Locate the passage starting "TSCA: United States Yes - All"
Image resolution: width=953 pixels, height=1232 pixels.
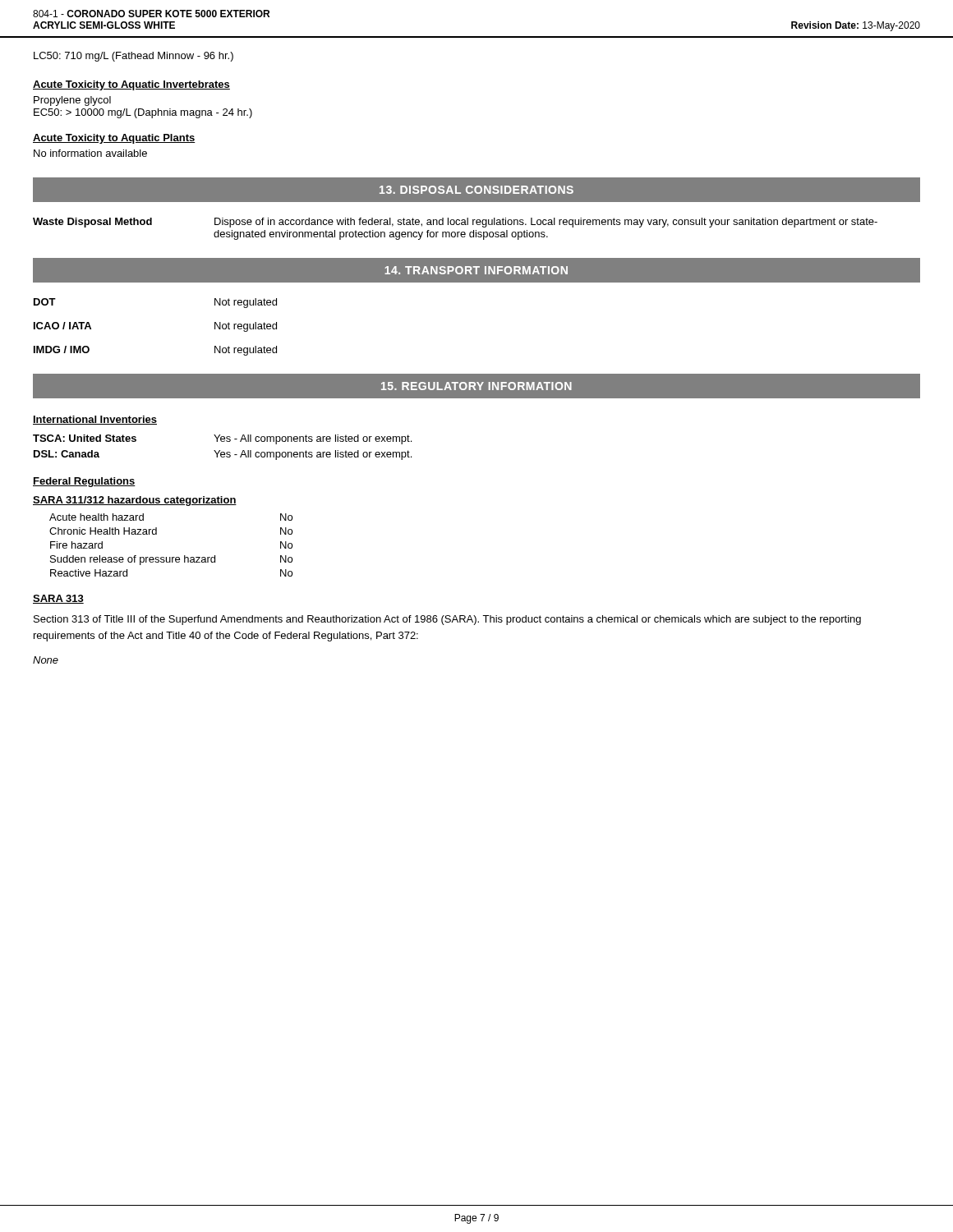[222, 439]
